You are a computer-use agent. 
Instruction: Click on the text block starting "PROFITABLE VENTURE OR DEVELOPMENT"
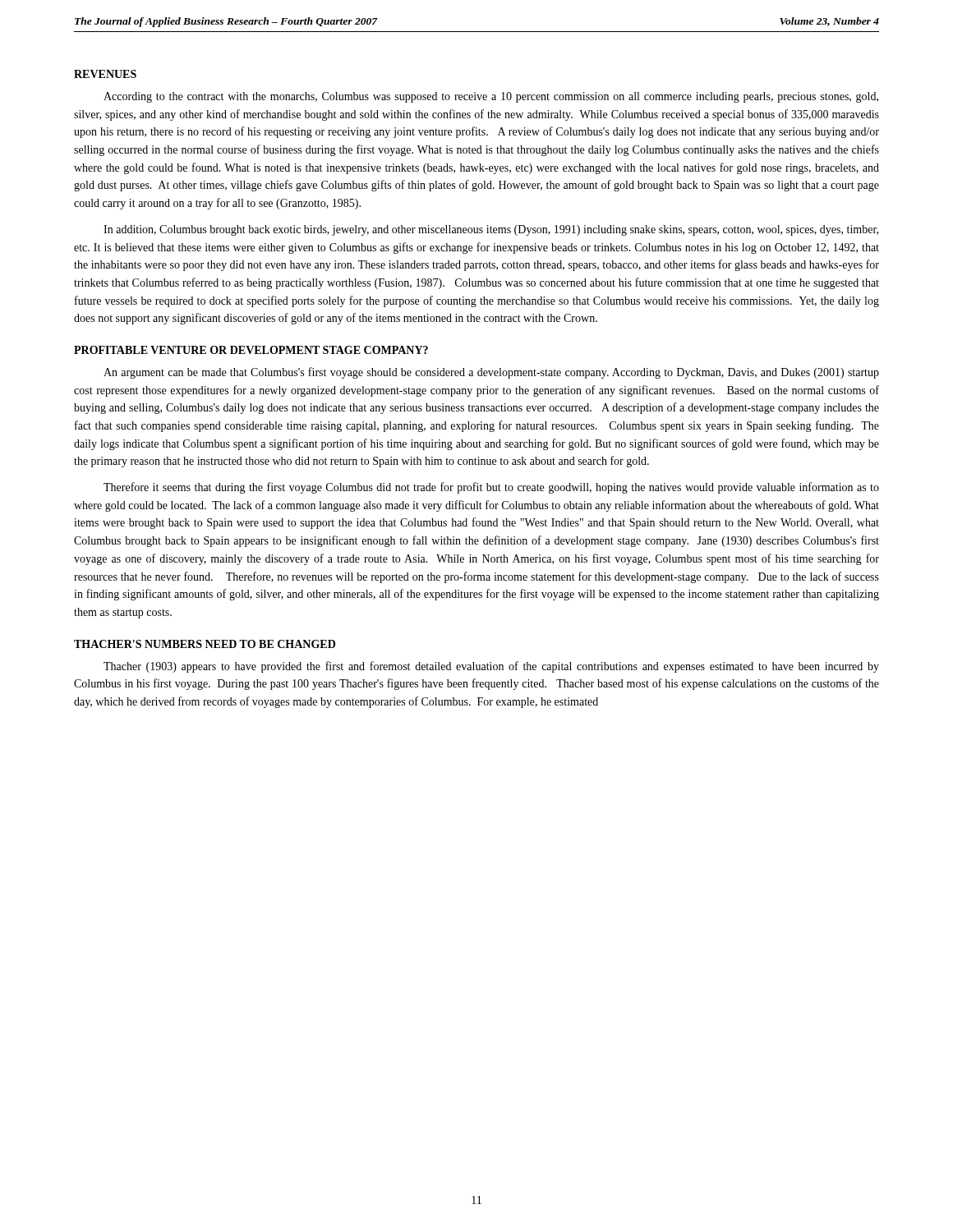251,350
